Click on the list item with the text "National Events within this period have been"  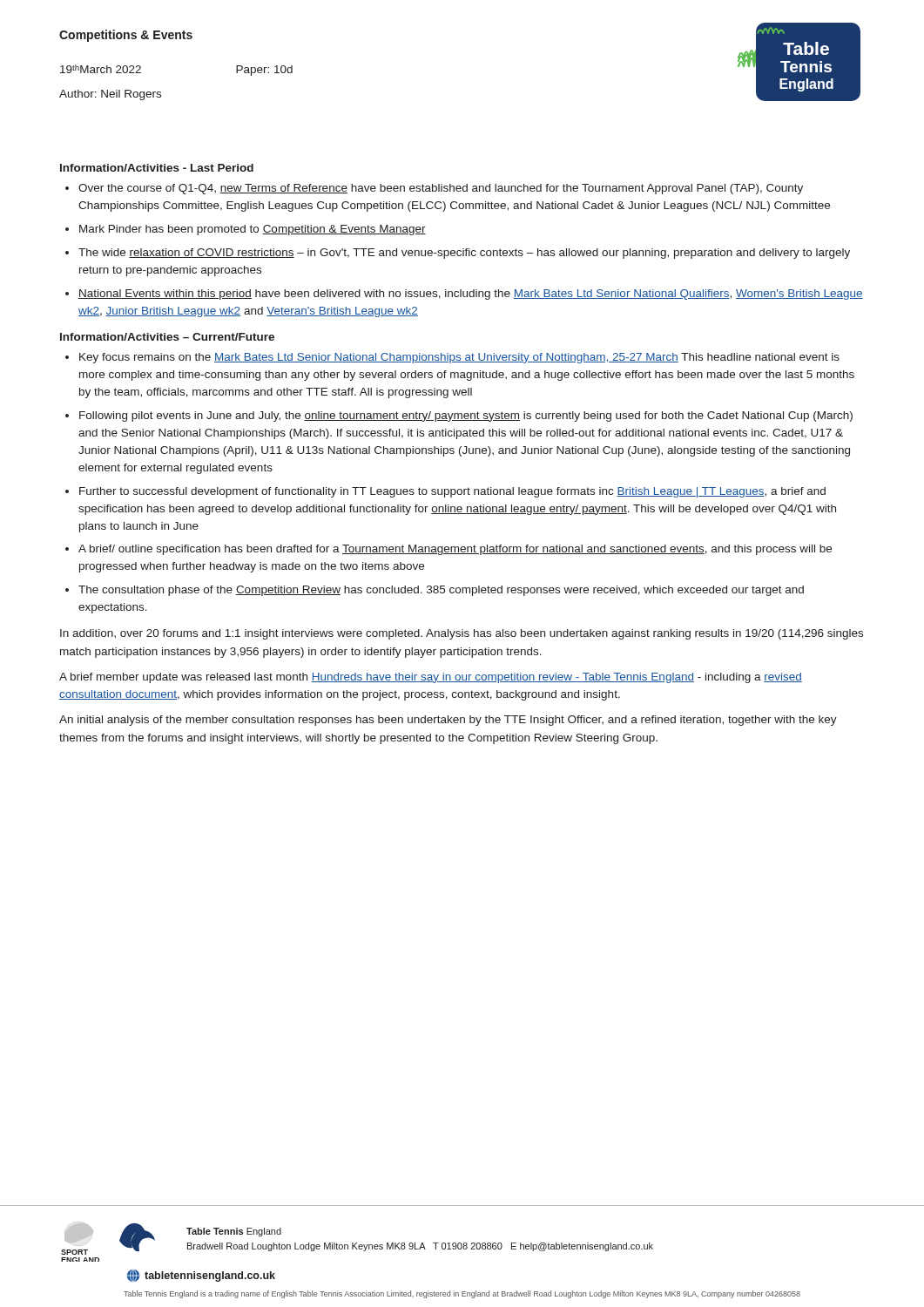pyautogui.click(x=471, y=302)
